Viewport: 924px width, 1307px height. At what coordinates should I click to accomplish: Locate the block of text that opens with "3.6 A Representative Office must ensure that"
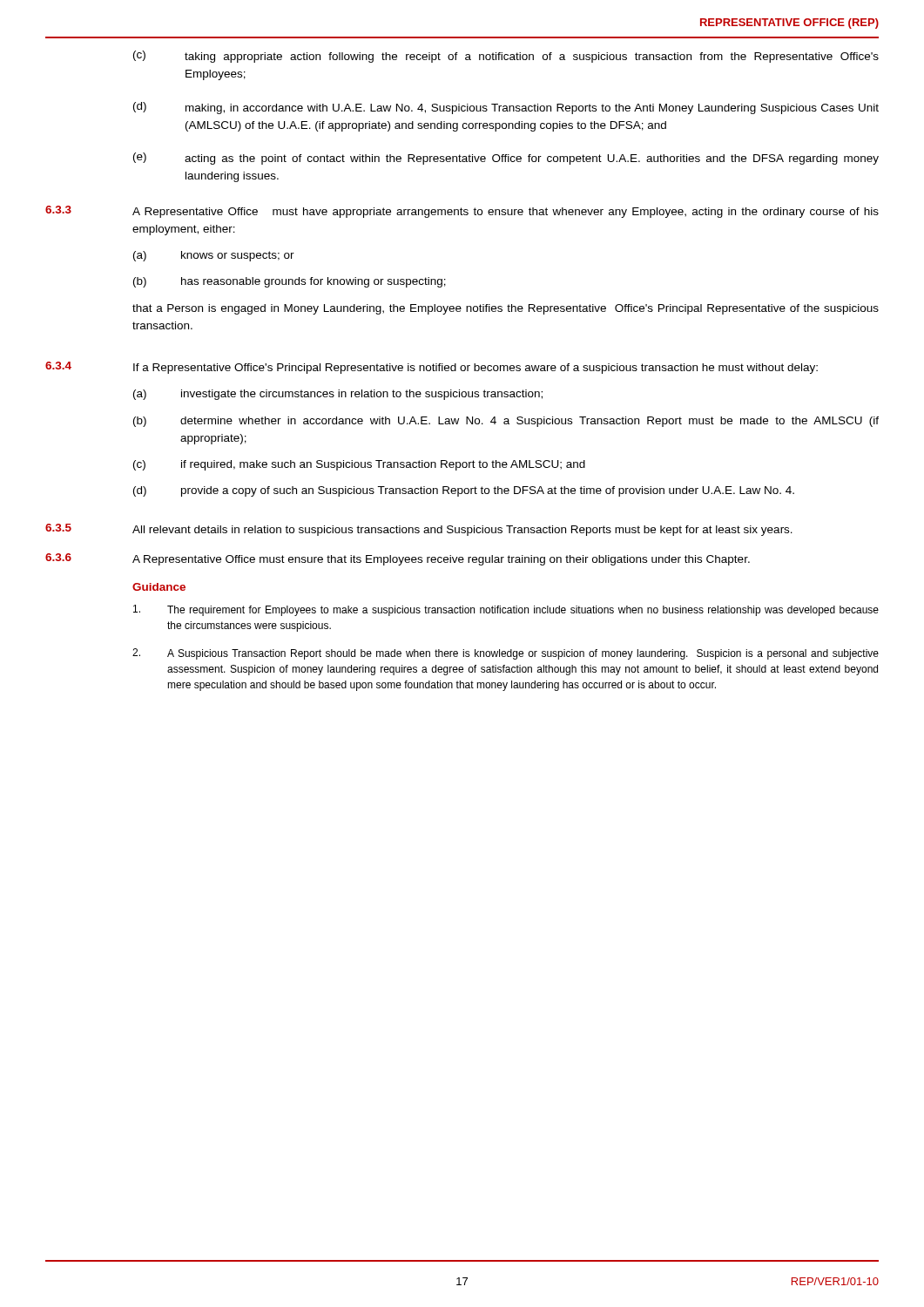tap(462, 559)
